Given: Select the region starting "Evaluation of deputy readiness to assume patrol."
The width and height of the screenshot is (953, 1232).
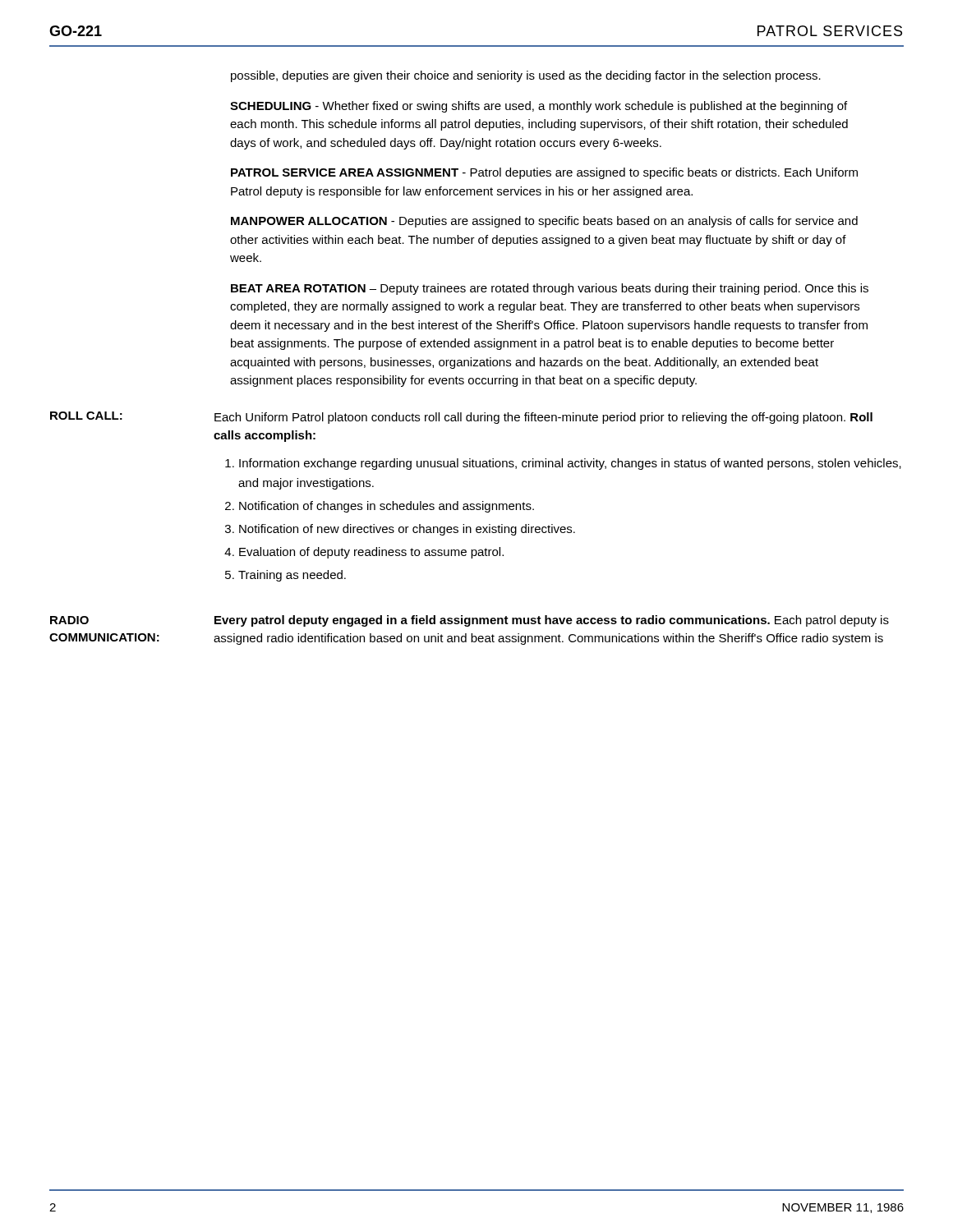Looking at the screenshot, I should pos(371,551).
